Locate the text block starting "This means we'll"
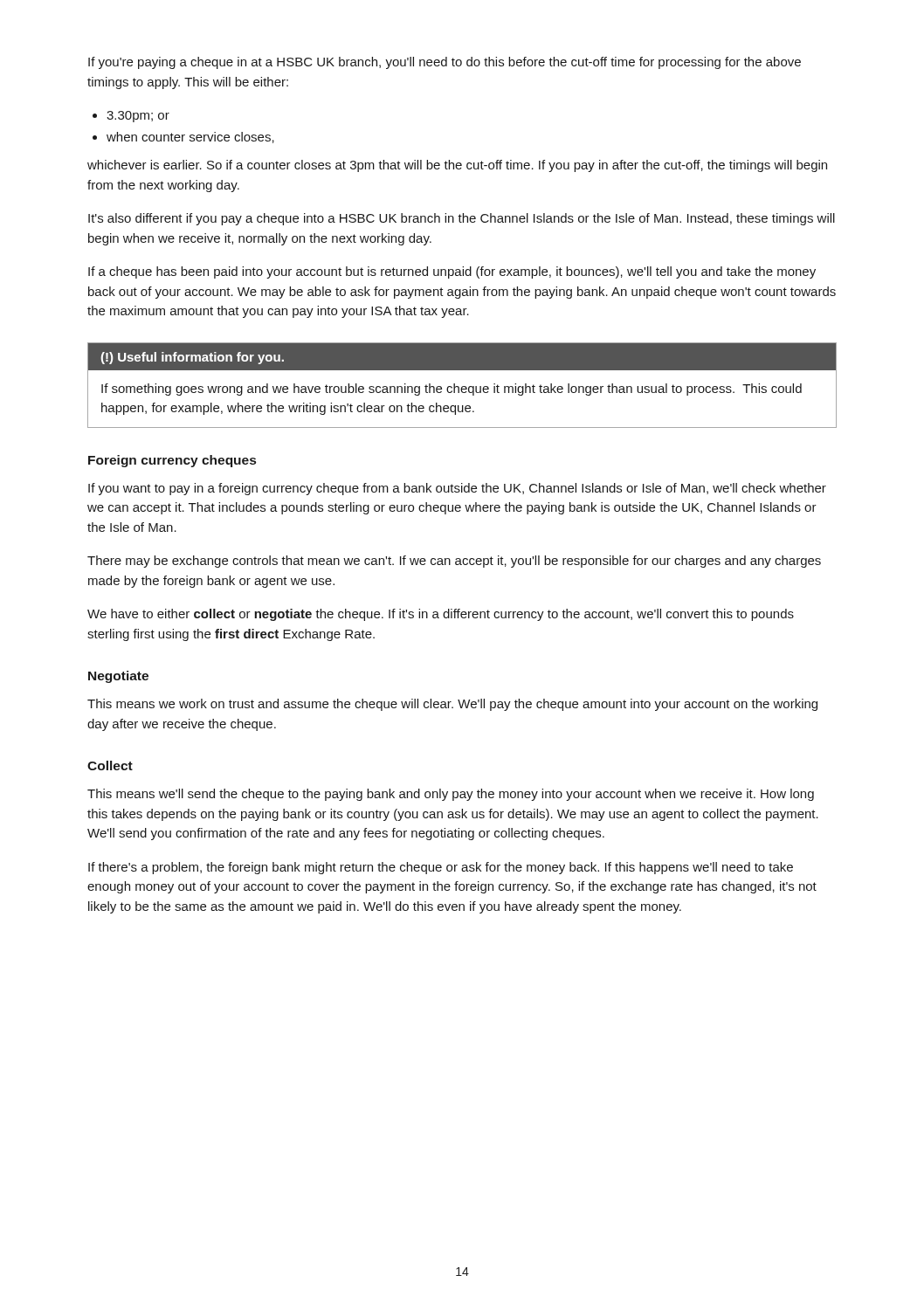Image resolution: width=924 pixels, height=1310 pixels. tap(462, 814)
